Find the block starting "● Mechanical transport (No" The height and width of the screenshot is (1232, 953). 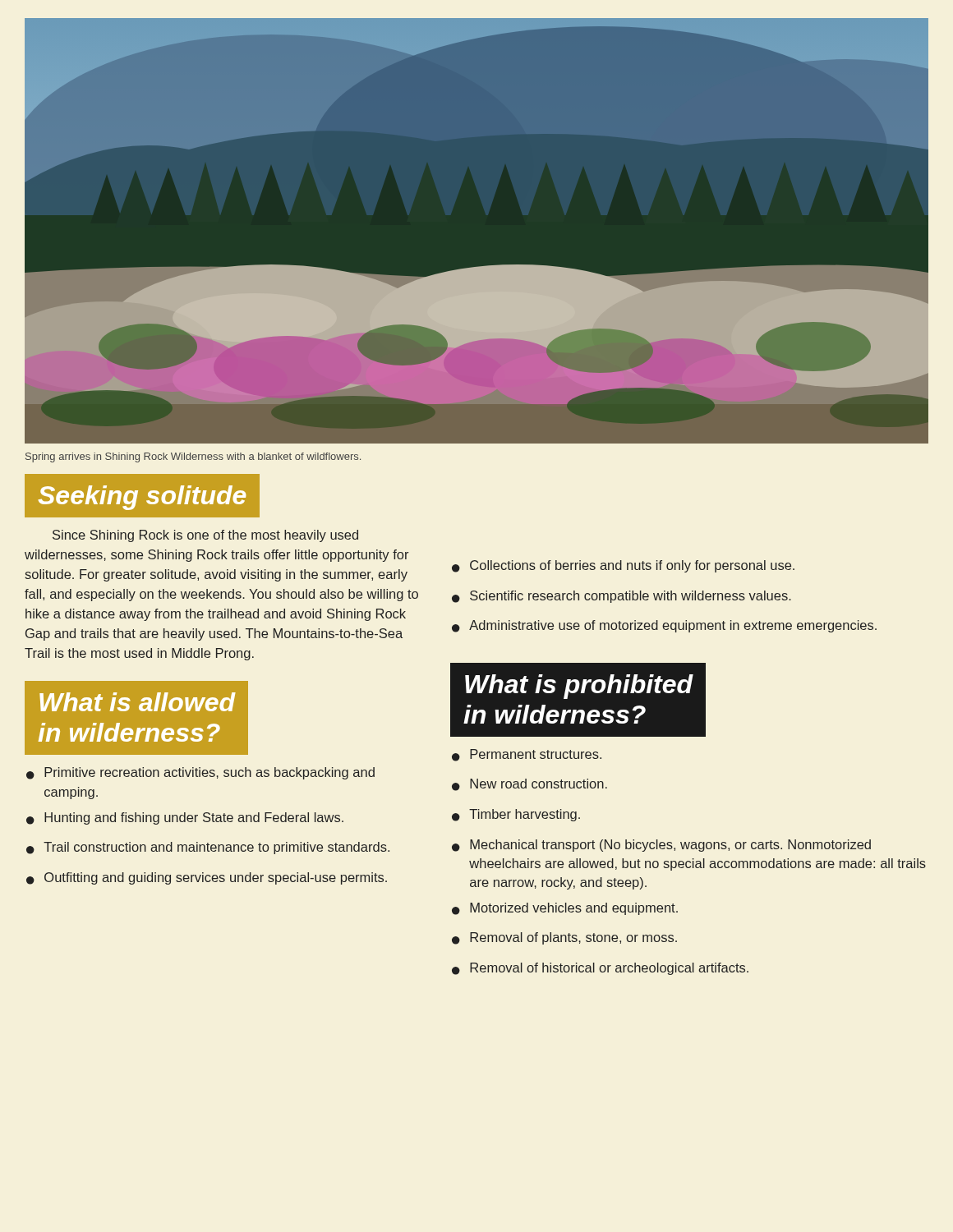[x=689, y=863]
